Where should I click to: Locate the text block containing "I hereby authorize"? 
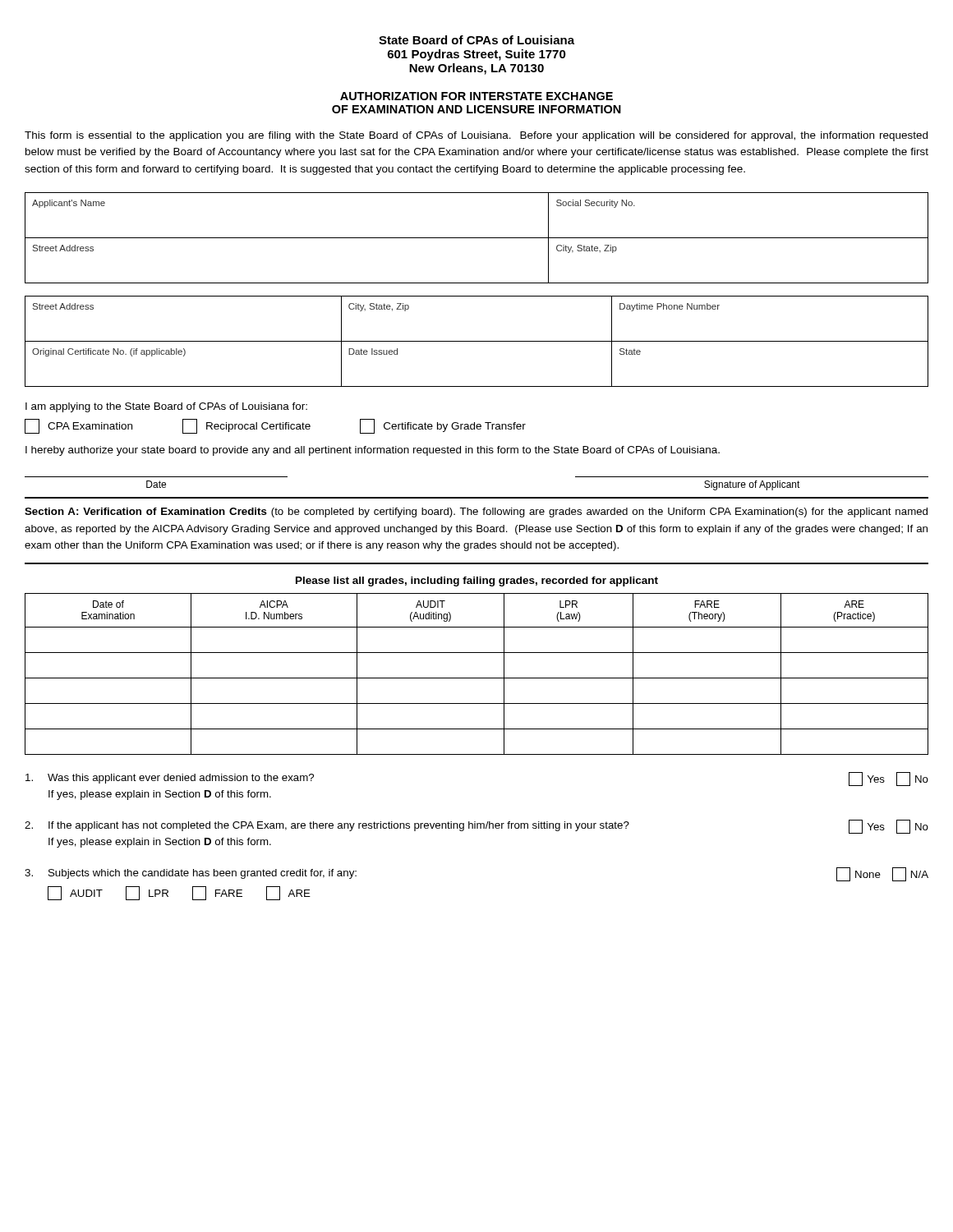point(373,449)
